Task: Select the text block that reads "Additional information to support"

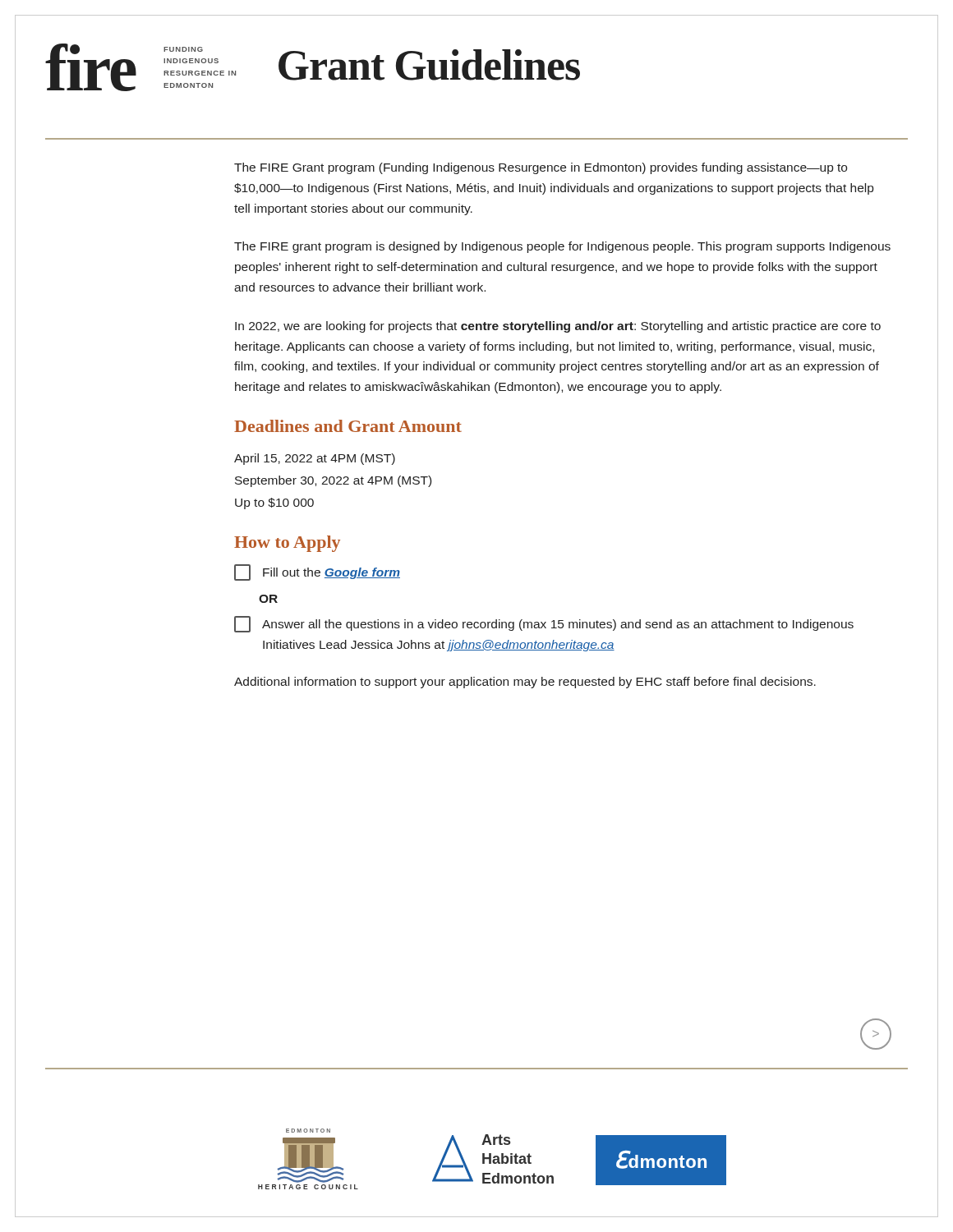Action: coord(525,681)
